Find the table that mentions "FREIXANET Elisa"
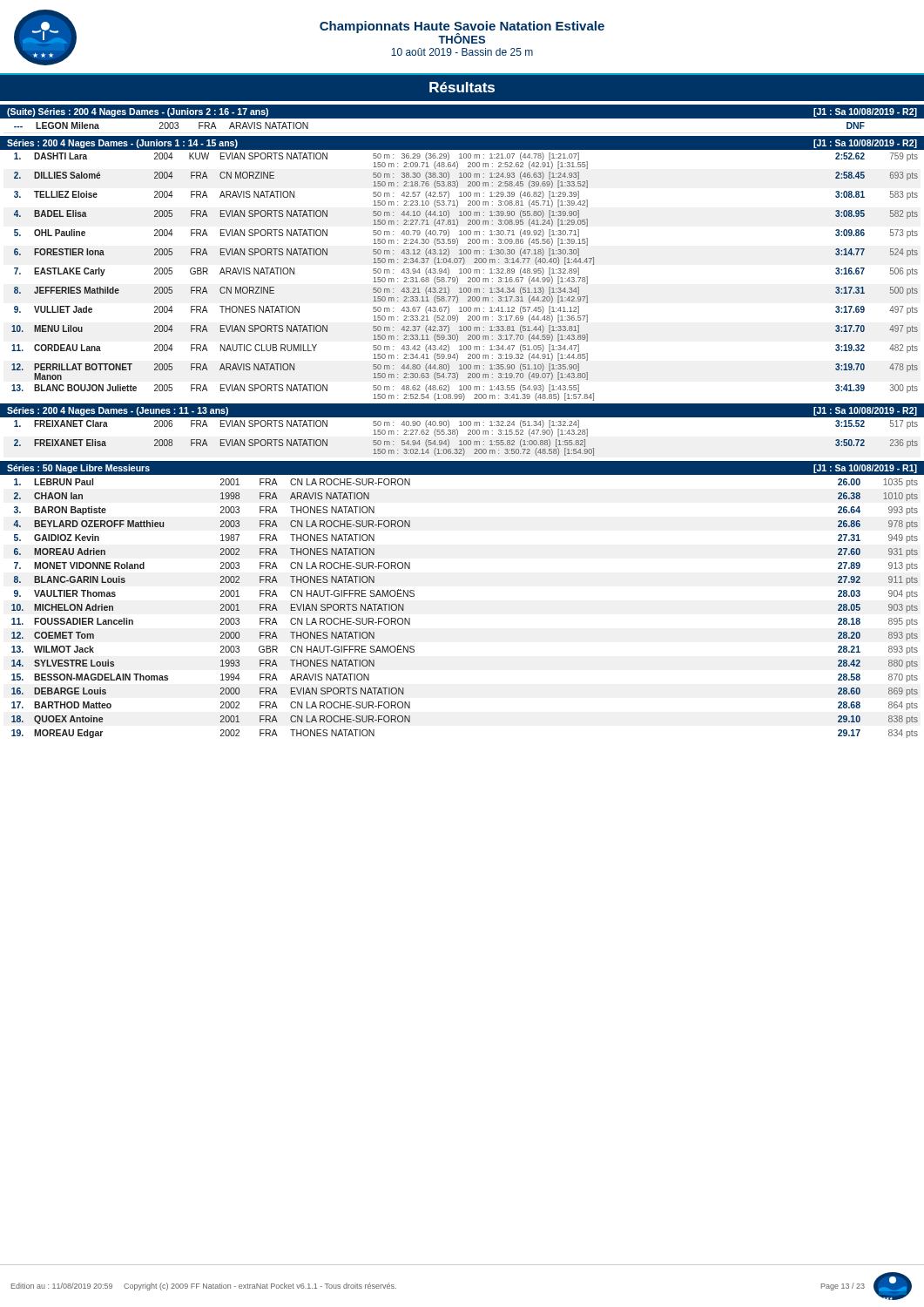This screenshot has width=924, height=1307. [462, 437]
